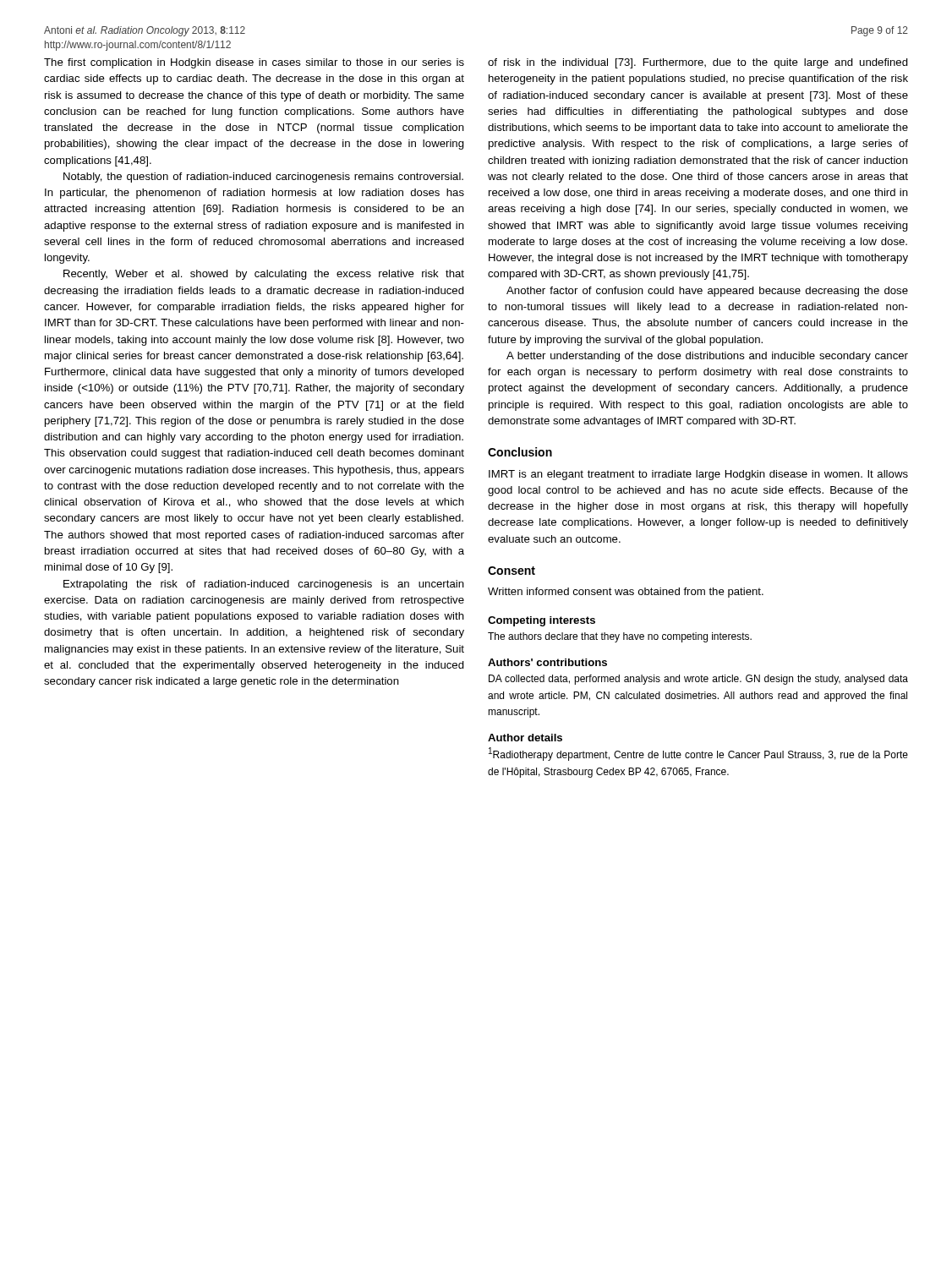Navigate to the region starting "A better understanding of the"
The width and height of the screenshot is (952, 1268).
698,388
